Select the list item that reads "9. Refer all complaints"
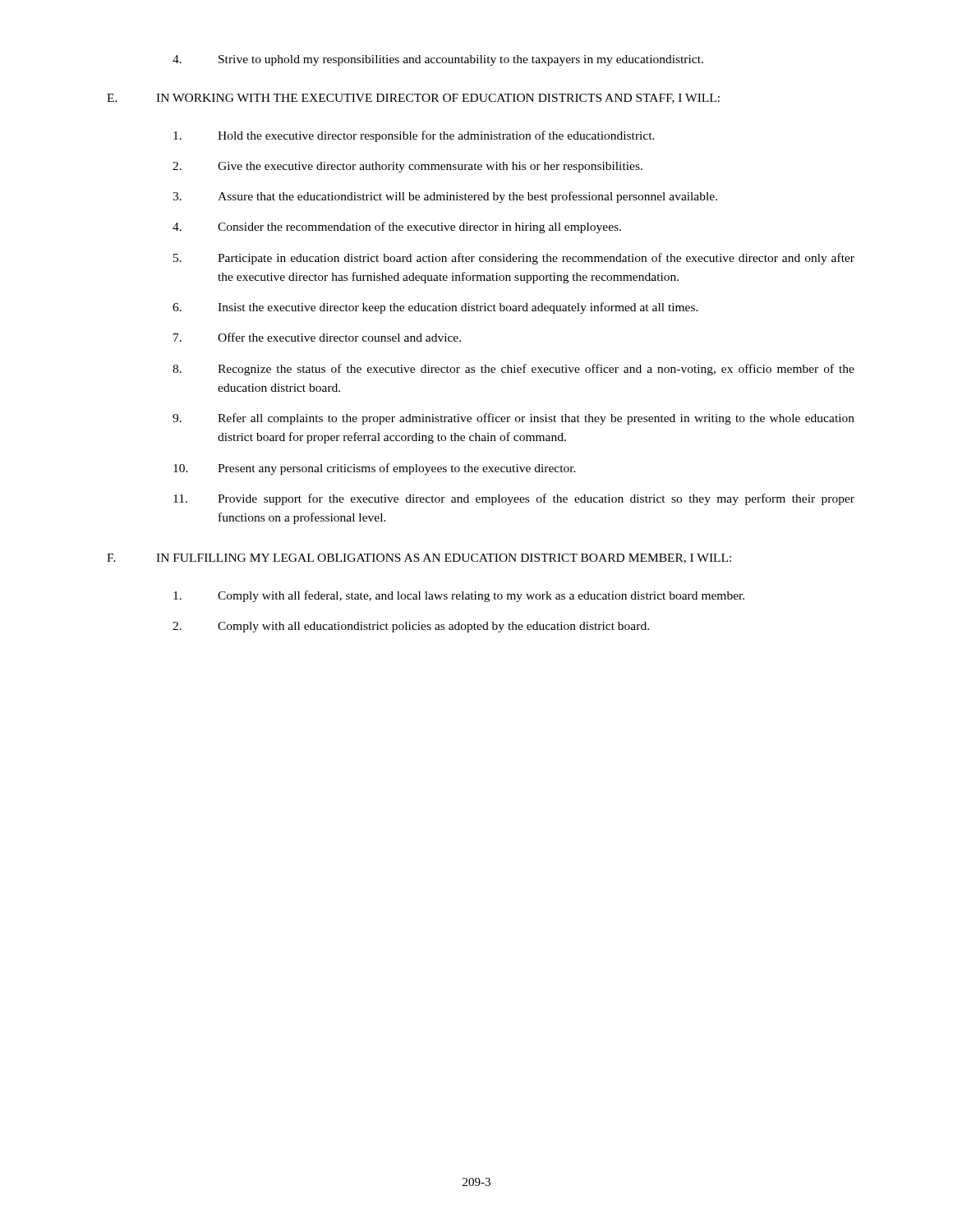 [x=513, y=427]
